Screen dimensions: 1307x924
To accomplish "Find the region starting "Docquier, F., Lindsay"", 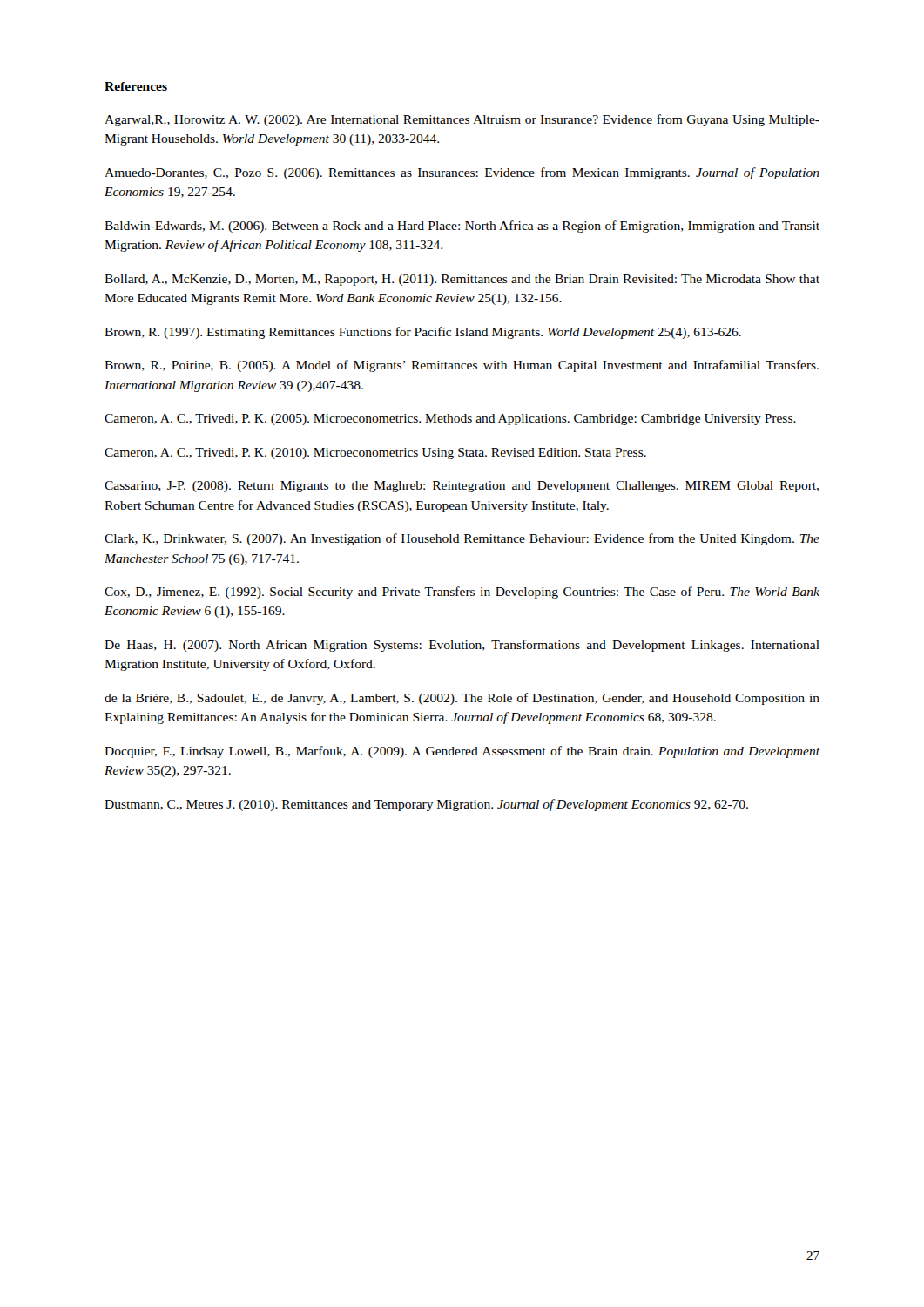I will pos(462,760).
